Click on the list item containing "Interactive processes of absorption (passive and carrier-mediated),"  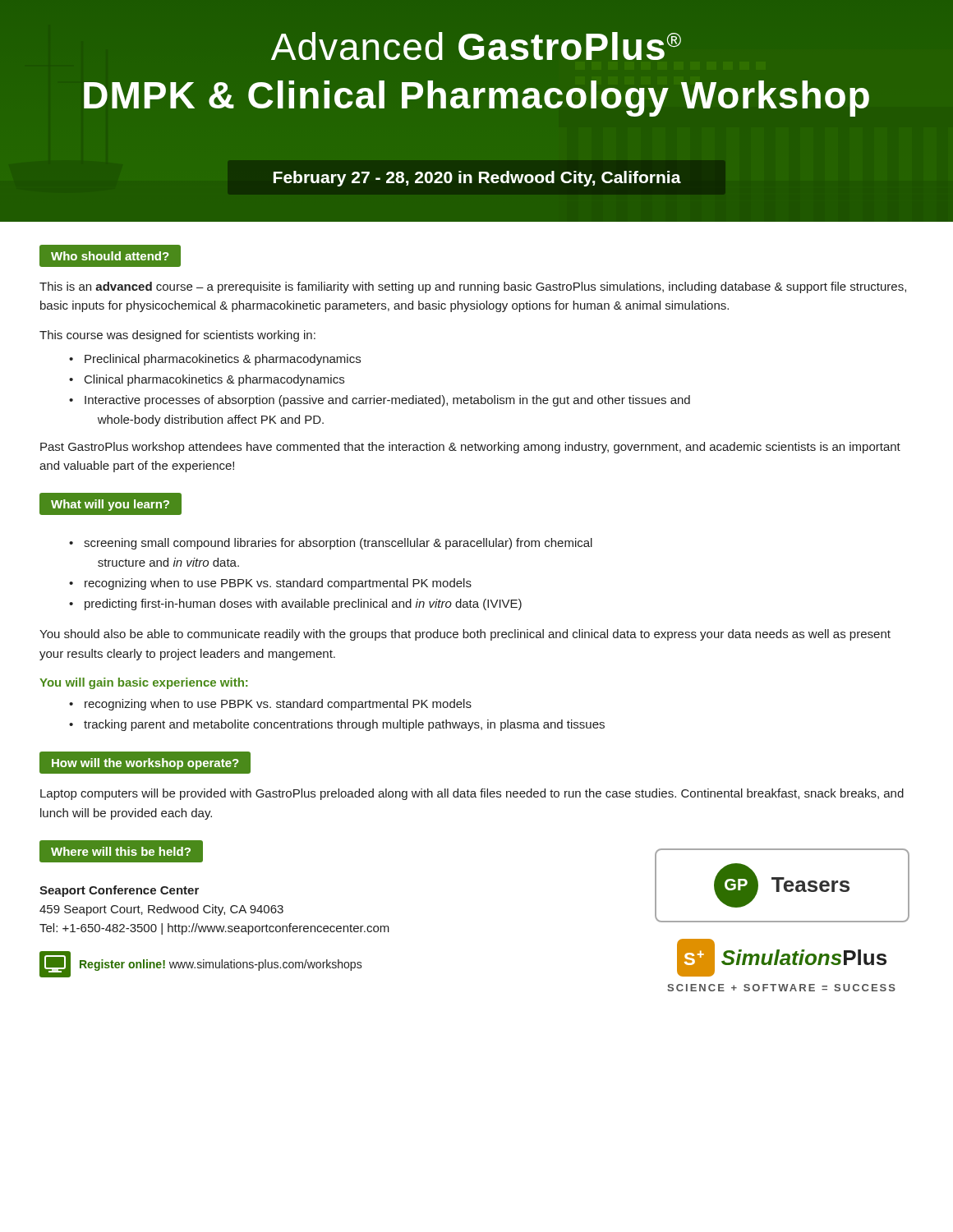tap(387, 409)
